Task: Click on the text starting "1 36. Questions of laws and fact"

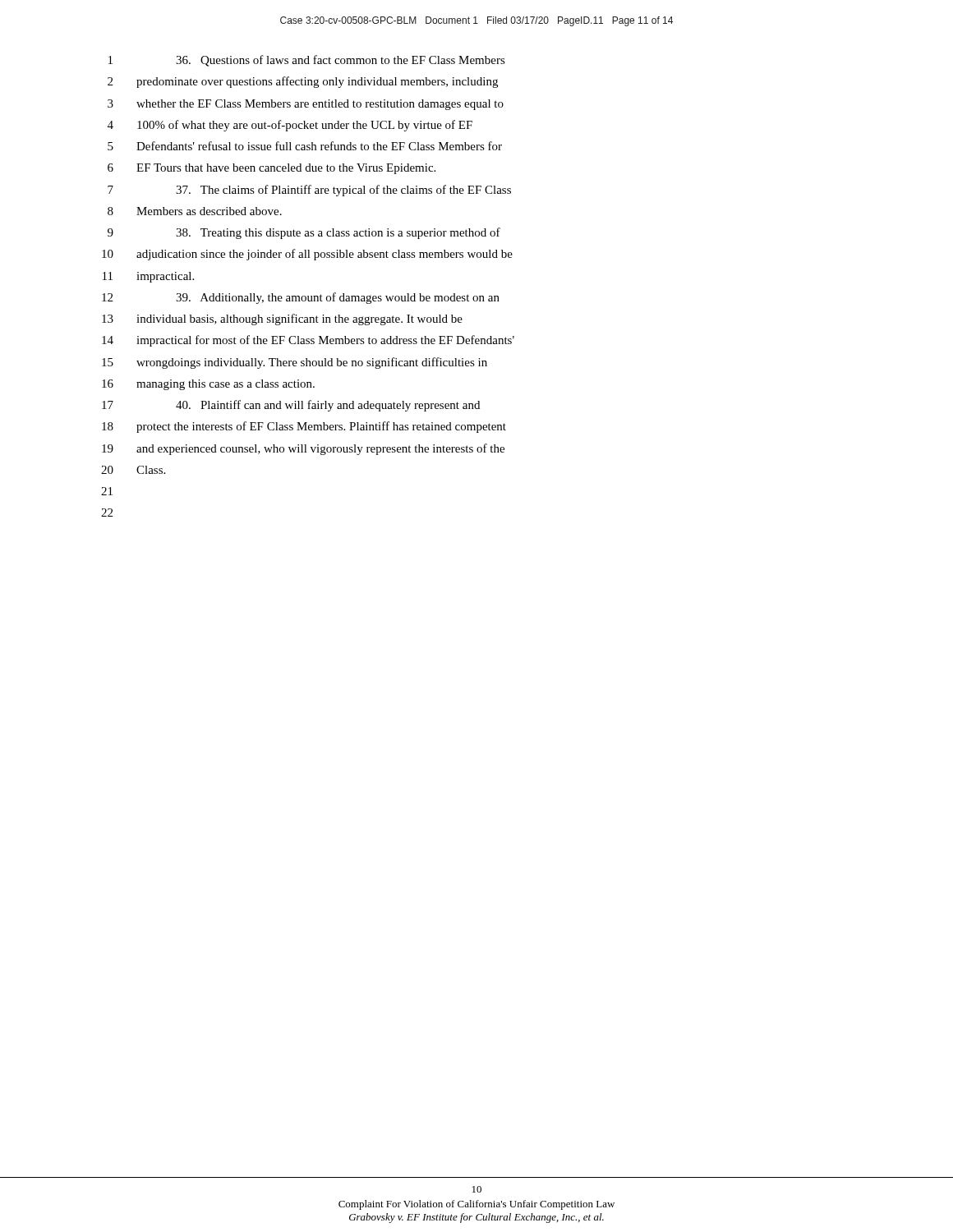Action: tap(485, 114)
